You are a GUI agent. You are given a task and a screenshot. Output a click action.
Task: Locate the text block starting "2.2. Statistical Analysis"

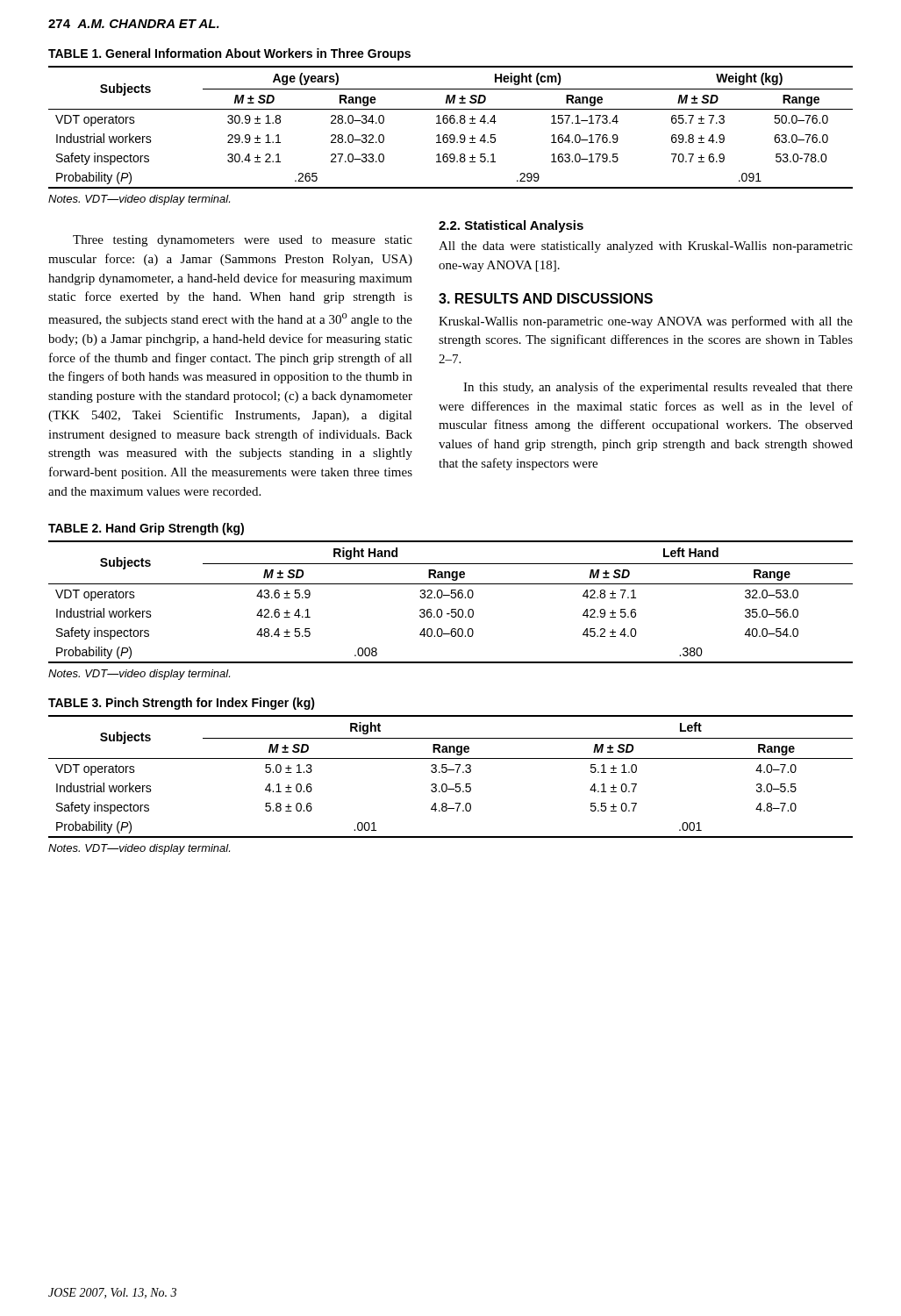511,225
